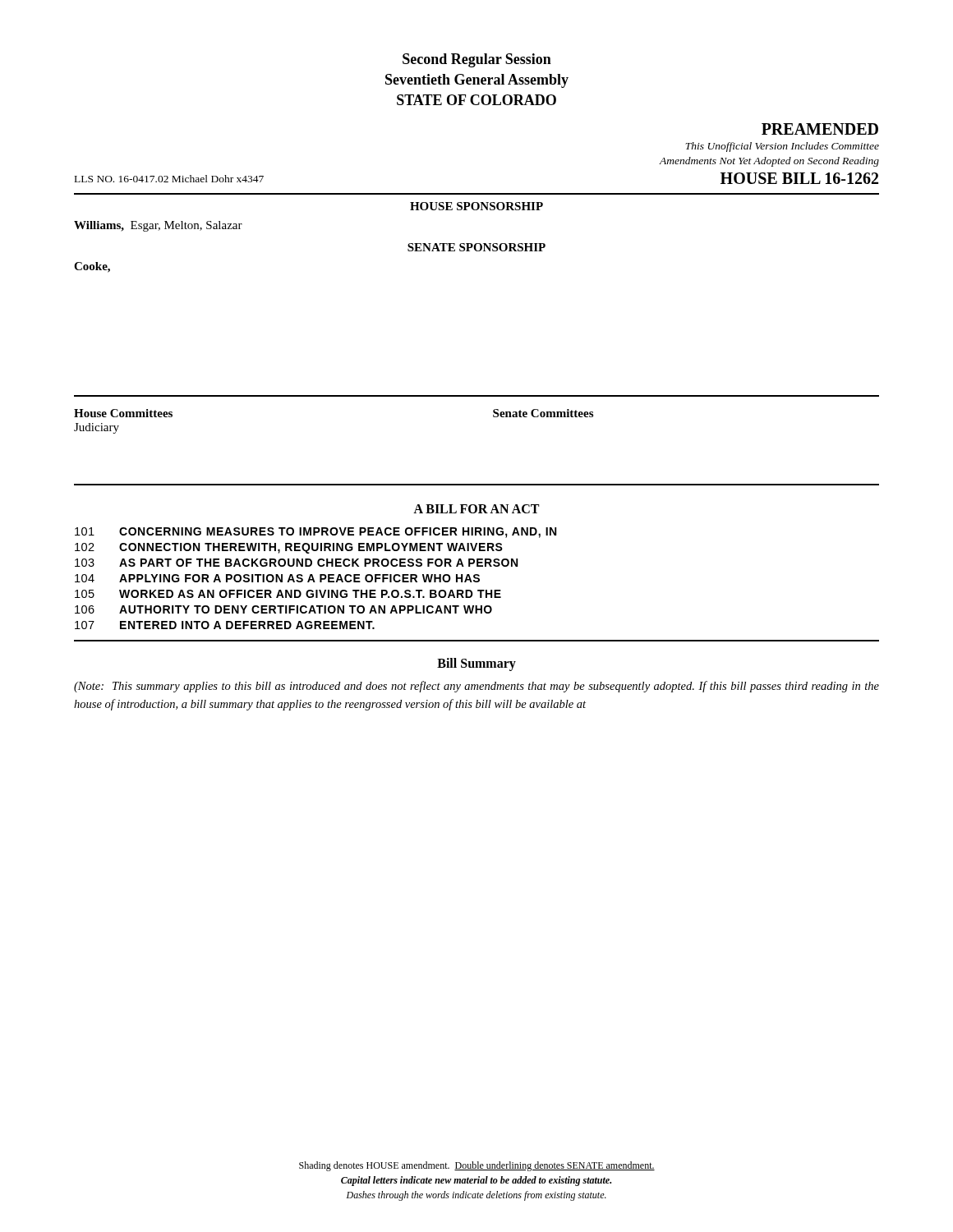
Task: Find the title with the text "Second Regular Session Seventieth"
Action: coord(476,80)
